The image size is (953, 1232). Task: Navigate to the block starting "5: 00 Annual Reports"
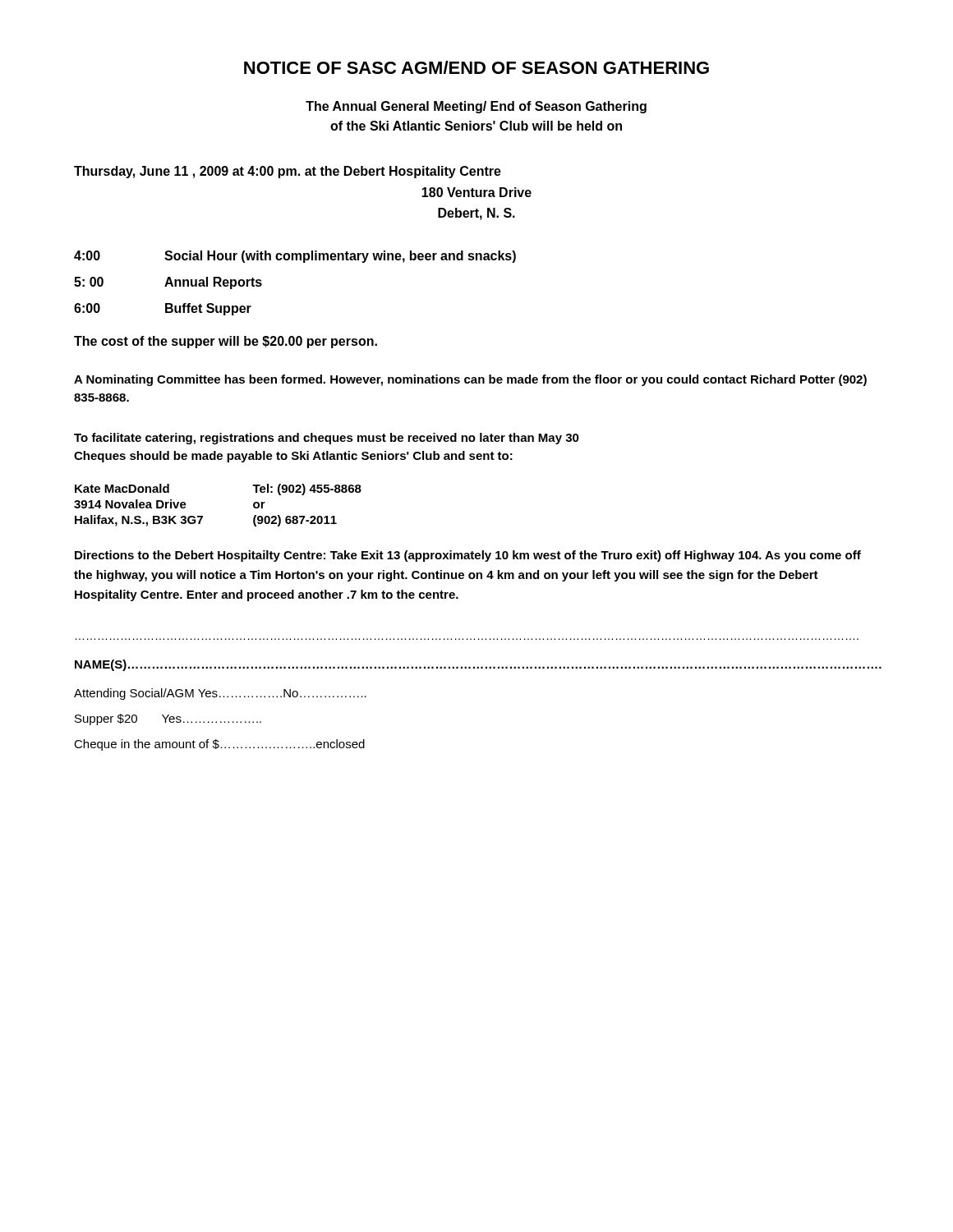168,282
